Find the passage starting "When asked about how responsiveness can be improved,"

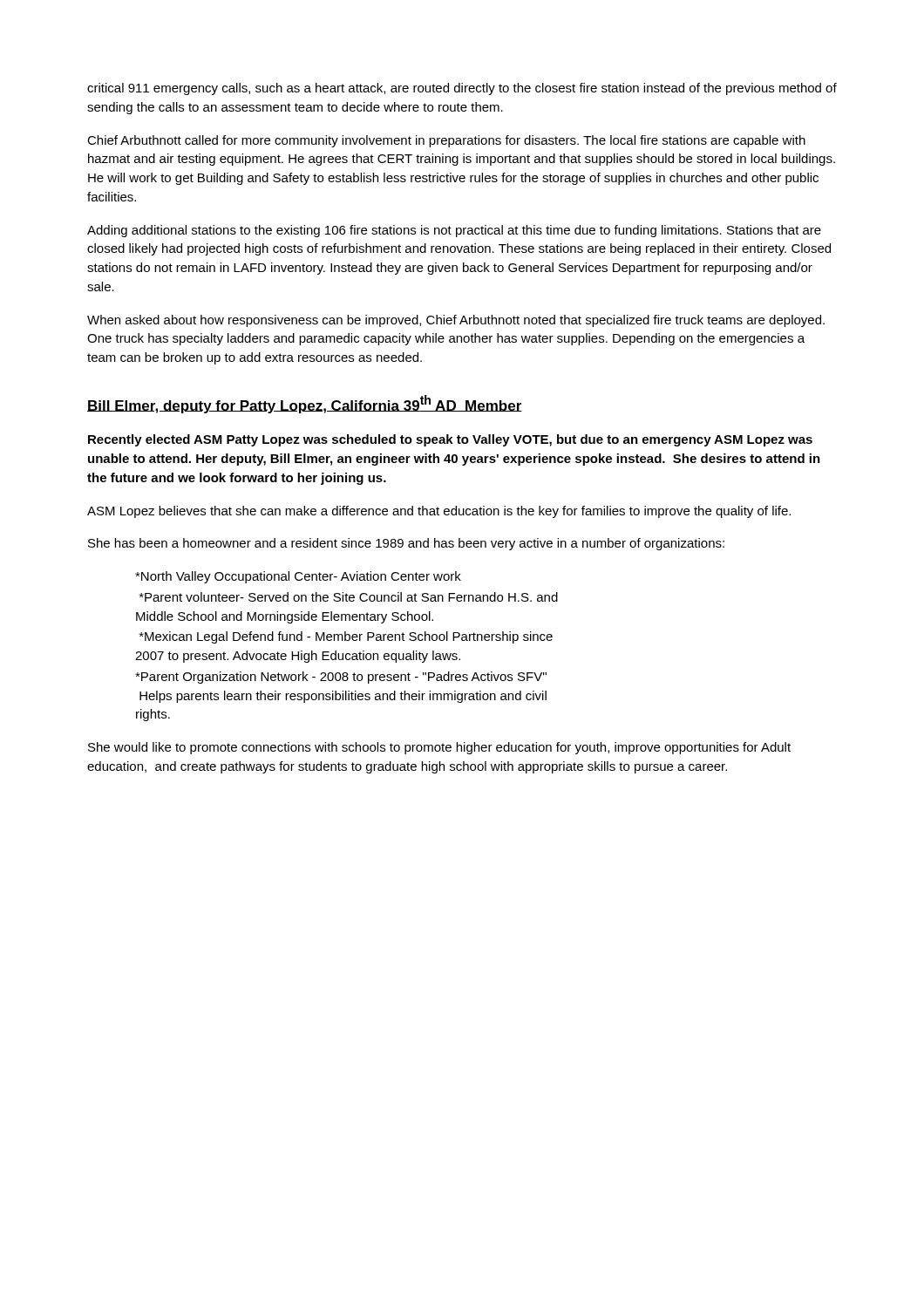pyautogui.click(x=456, y=338)
